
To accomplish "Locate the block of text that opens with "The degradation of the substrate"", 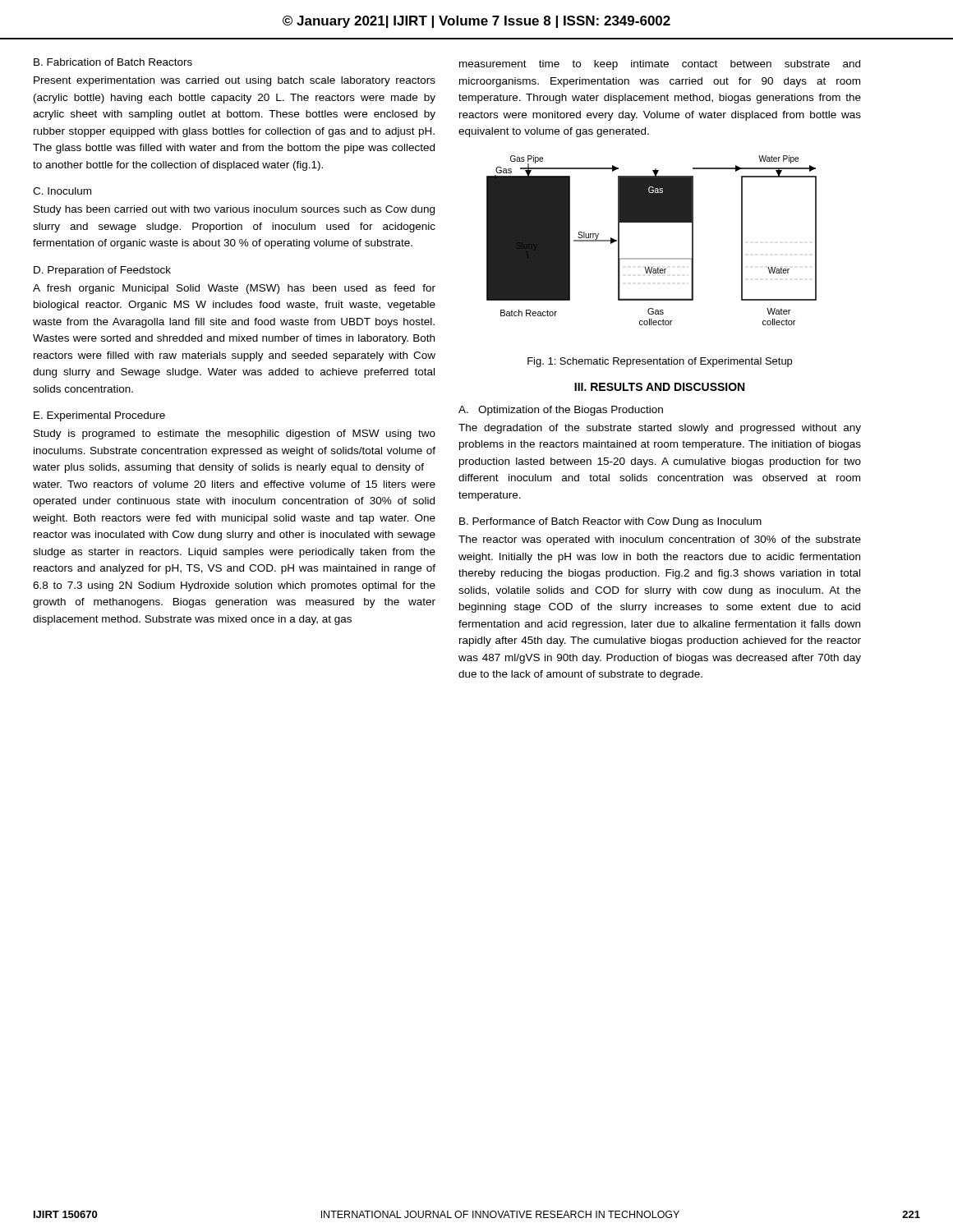I will click(x=660, y=462).
